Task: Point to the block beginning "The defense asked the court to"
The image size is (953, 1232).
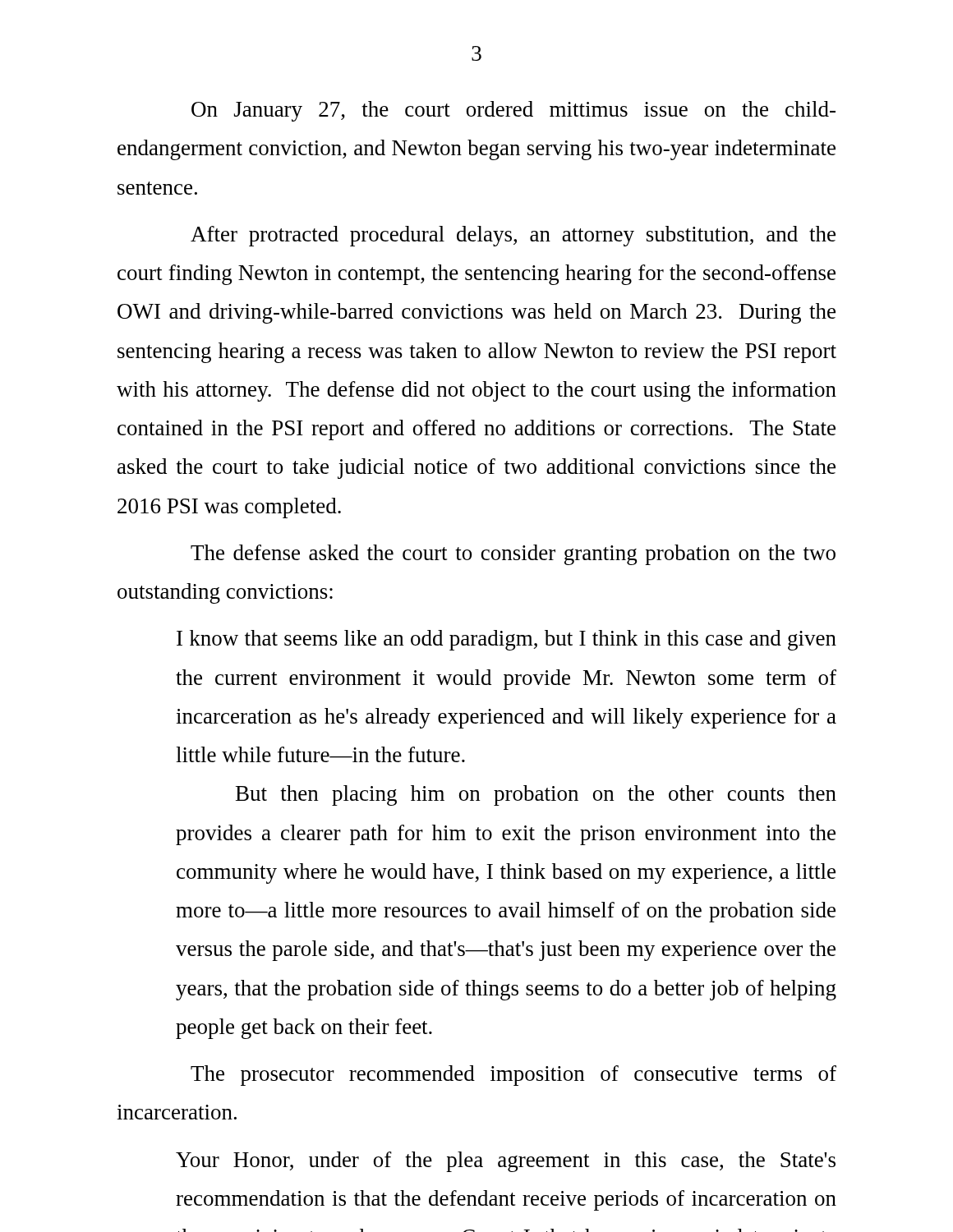Action: (513, 555)
